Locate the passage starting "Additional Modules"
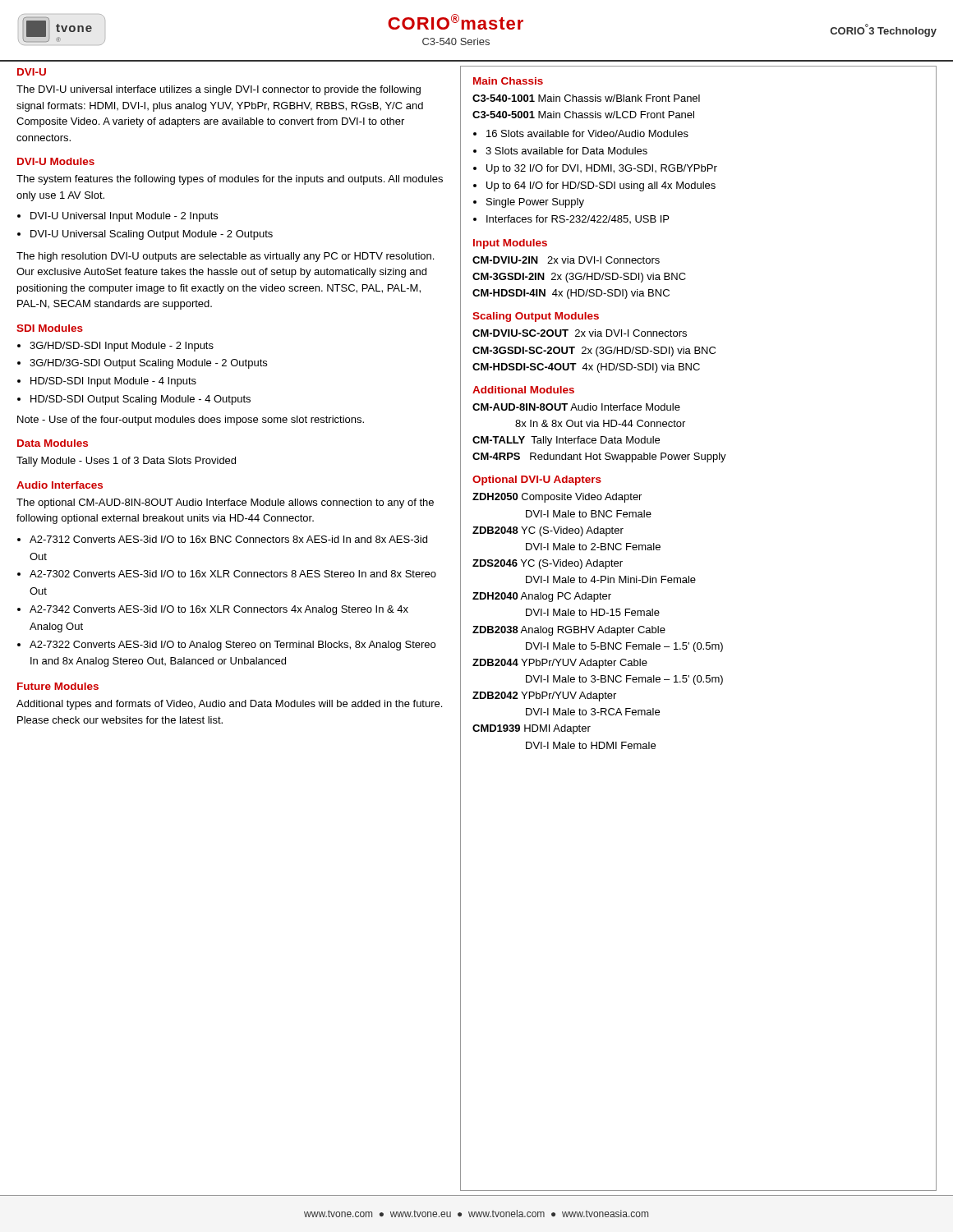Viewport: 953px width, 1232px height. click(524, 390)
